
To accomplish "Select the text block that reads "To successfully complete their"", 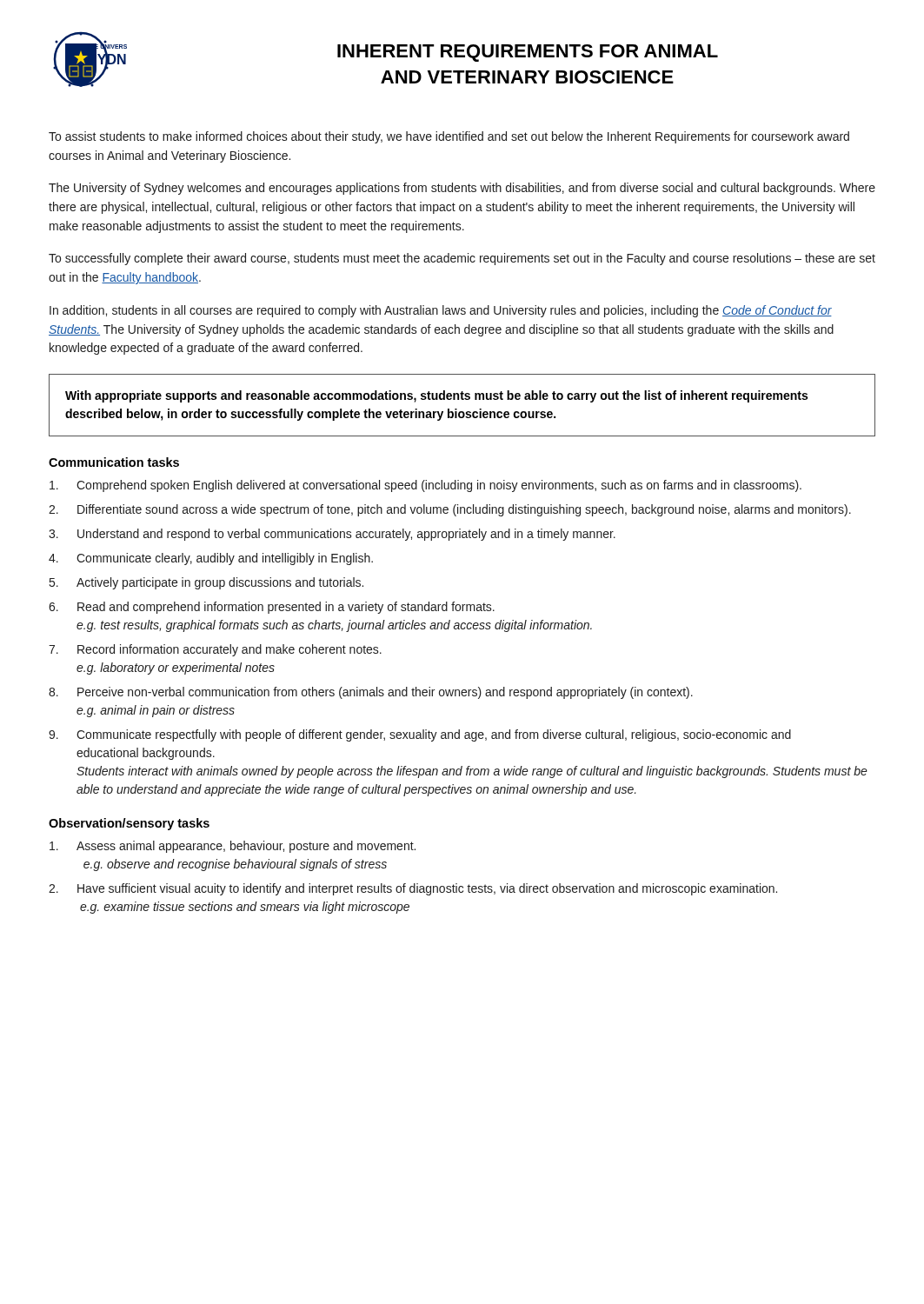I will (462, 268).
